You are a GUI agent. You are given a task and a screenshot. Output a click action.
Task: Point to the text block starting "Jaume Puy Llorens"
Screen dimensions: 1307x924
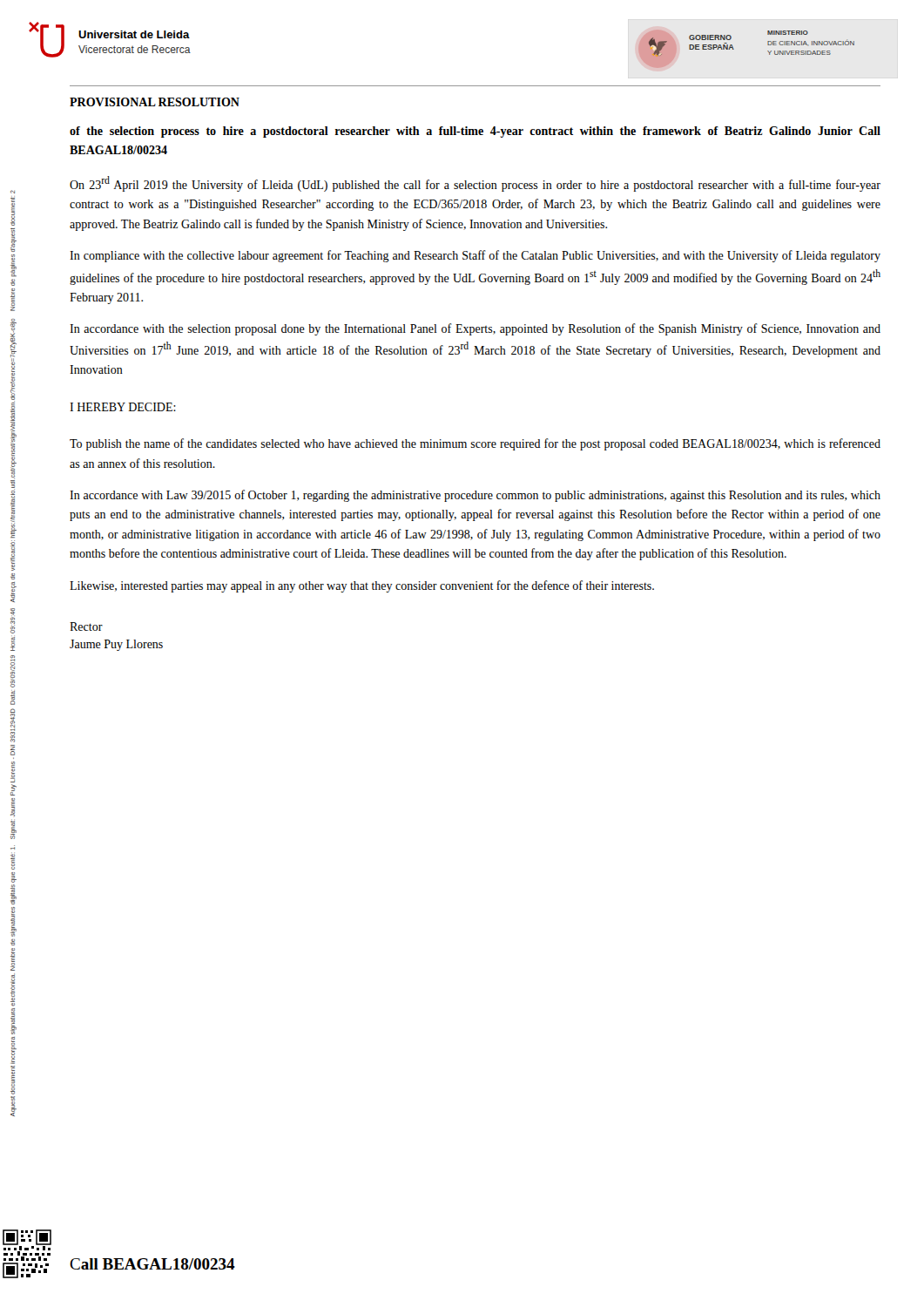coord(116,644)
